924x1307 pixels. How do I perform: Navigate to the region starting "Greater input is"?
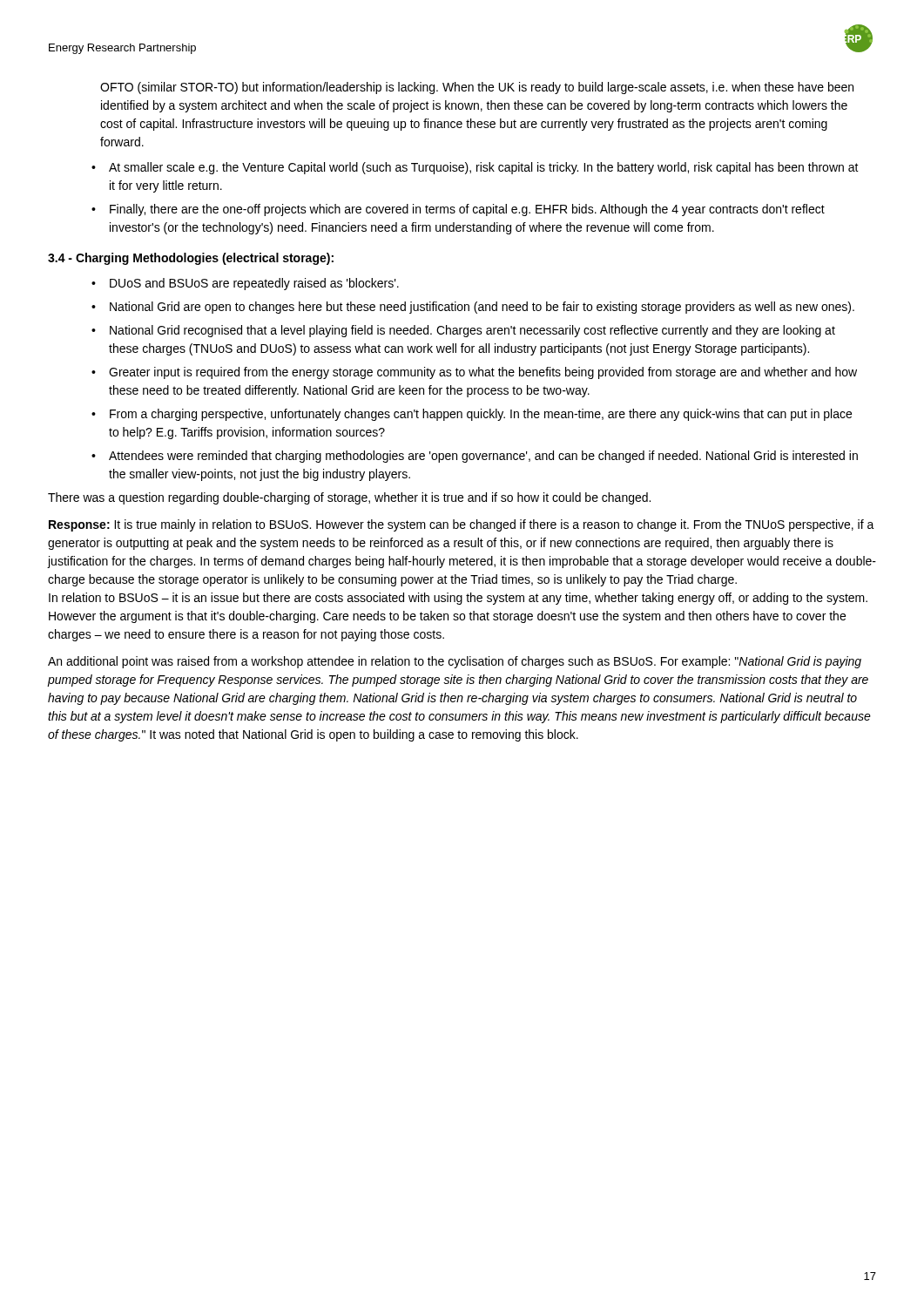point(483,381)
